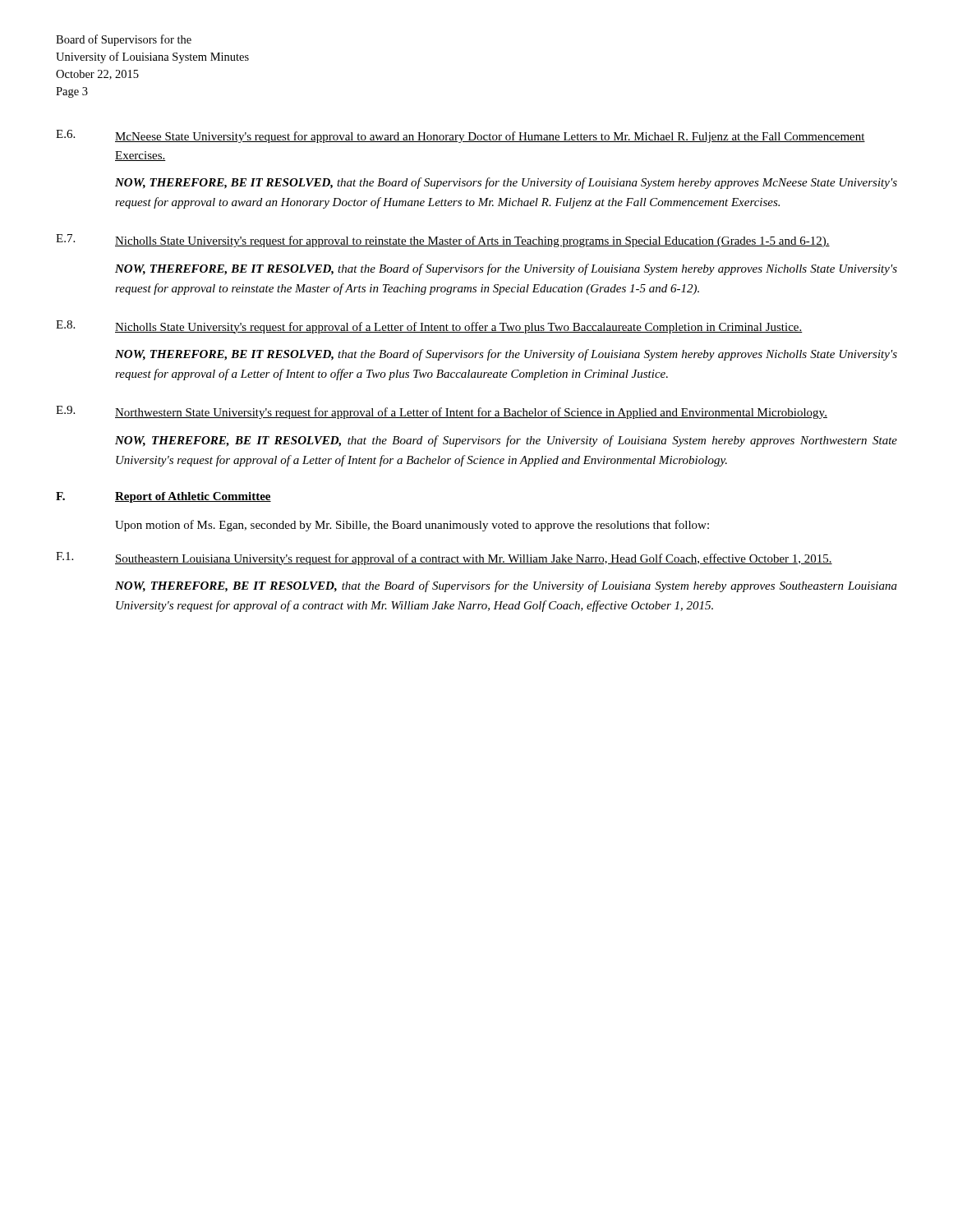
Task: Find the list item with the text "E.9. Northwestern State University's"
Action: pos(476,436)
